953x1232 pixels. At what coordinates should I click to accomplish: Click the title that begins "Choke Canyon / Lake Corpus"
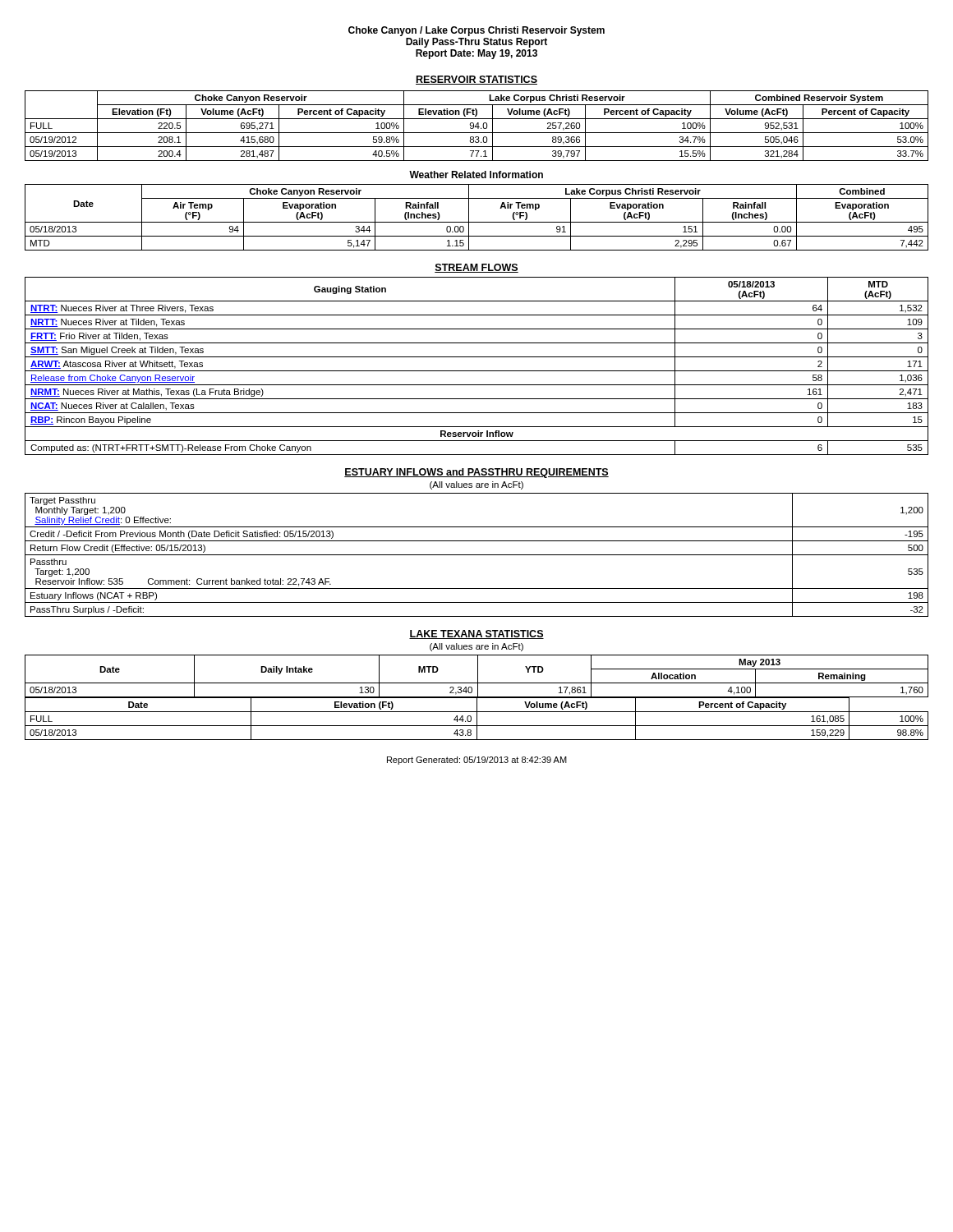point(476,42)
